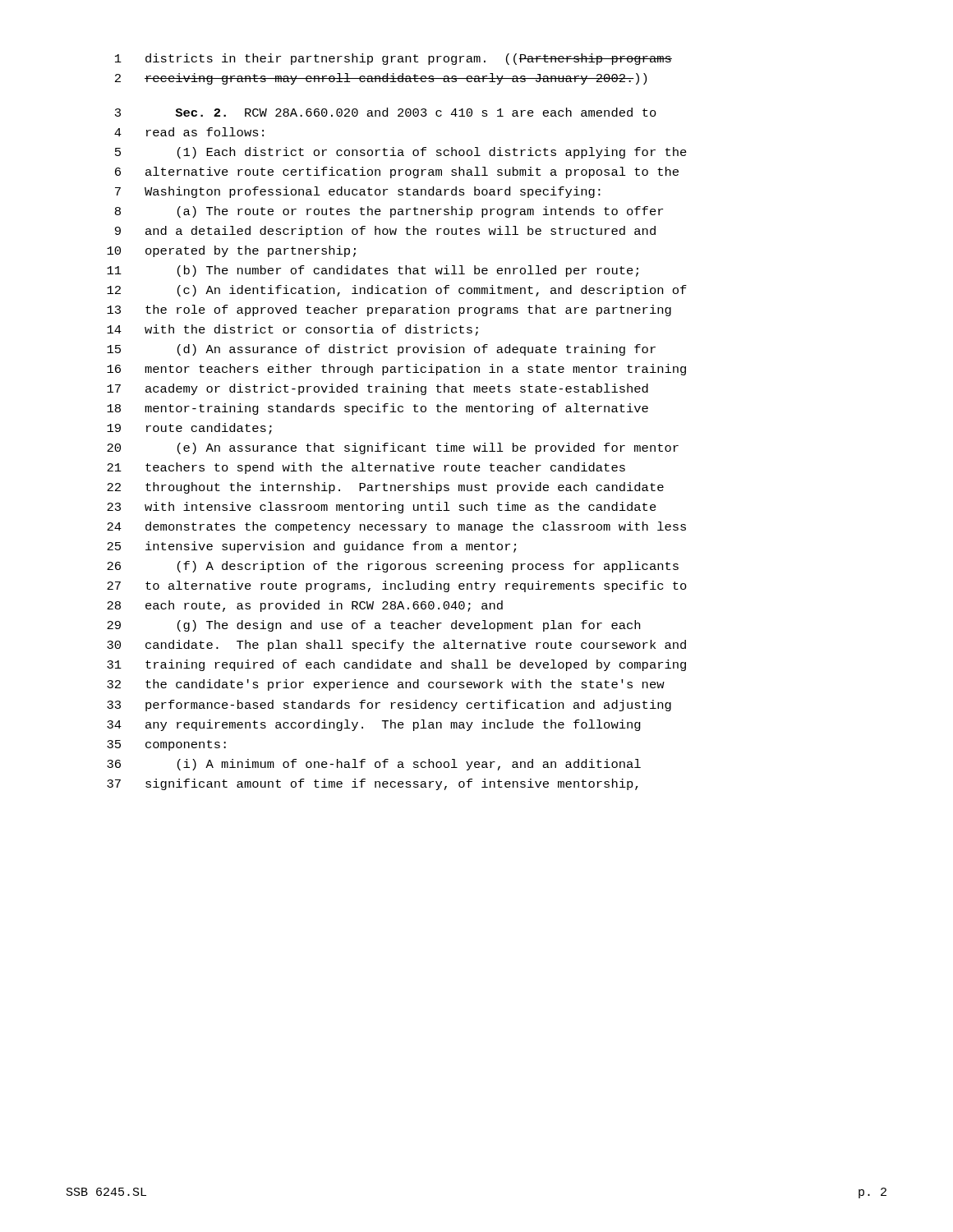This screenshot has height=1232, width=953.
Task: Locate the text block starting "1 districts in their partnership grant program. ((Partnership"
Action: [x=476, y=59]
